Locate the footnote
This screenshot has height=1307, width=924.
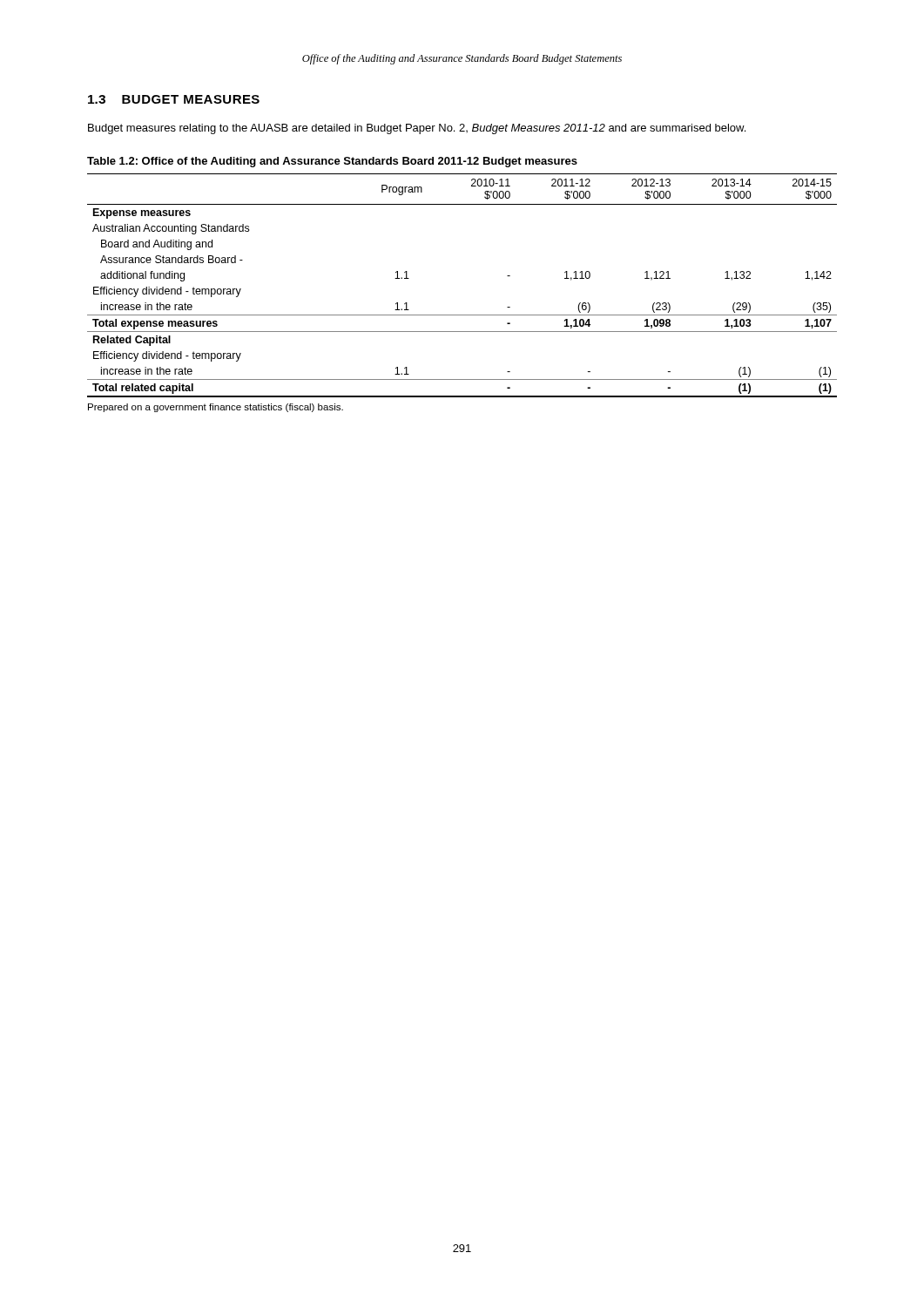(x=215, y=406)
